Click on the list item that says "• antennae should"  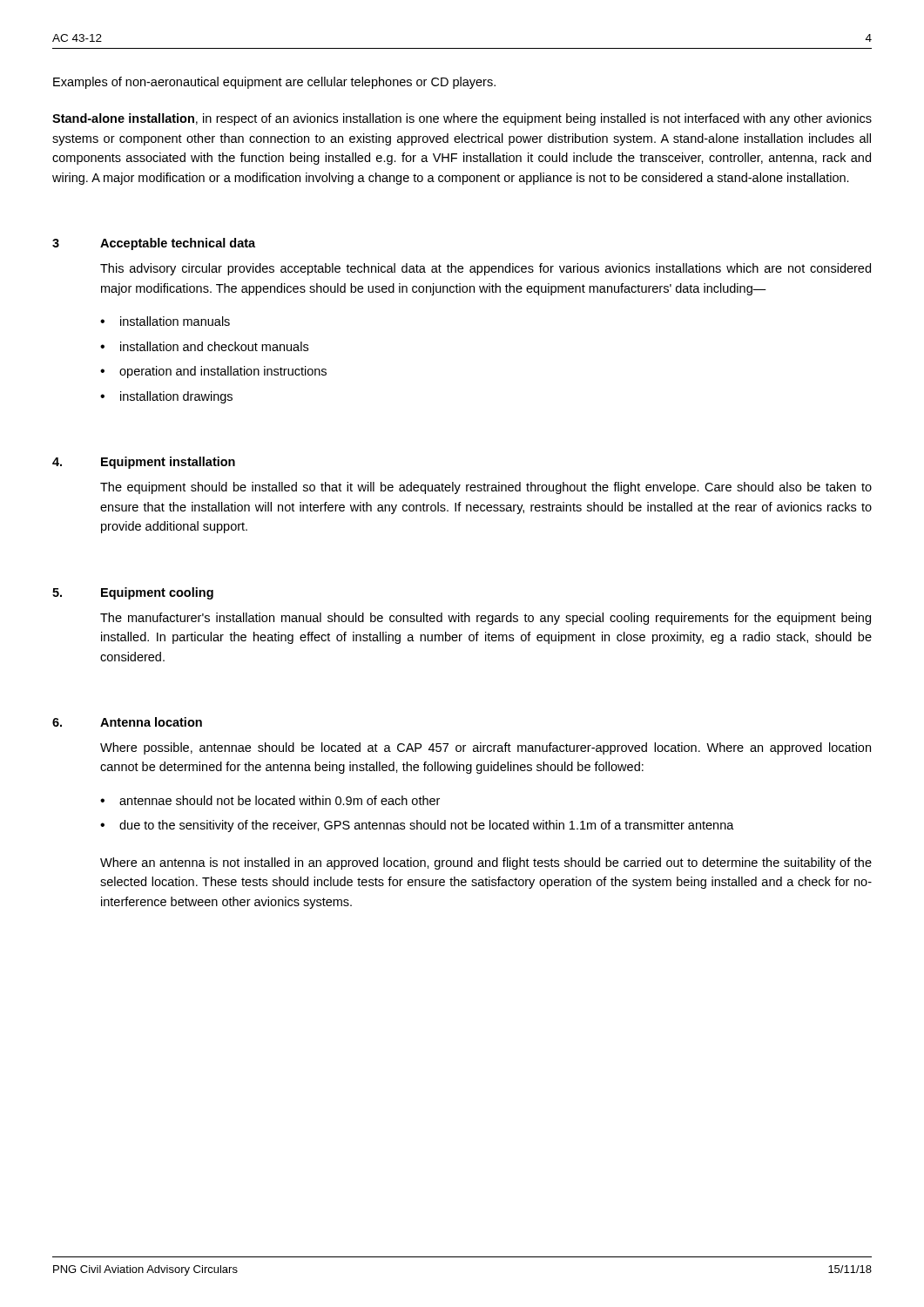(x=270, y=800)
